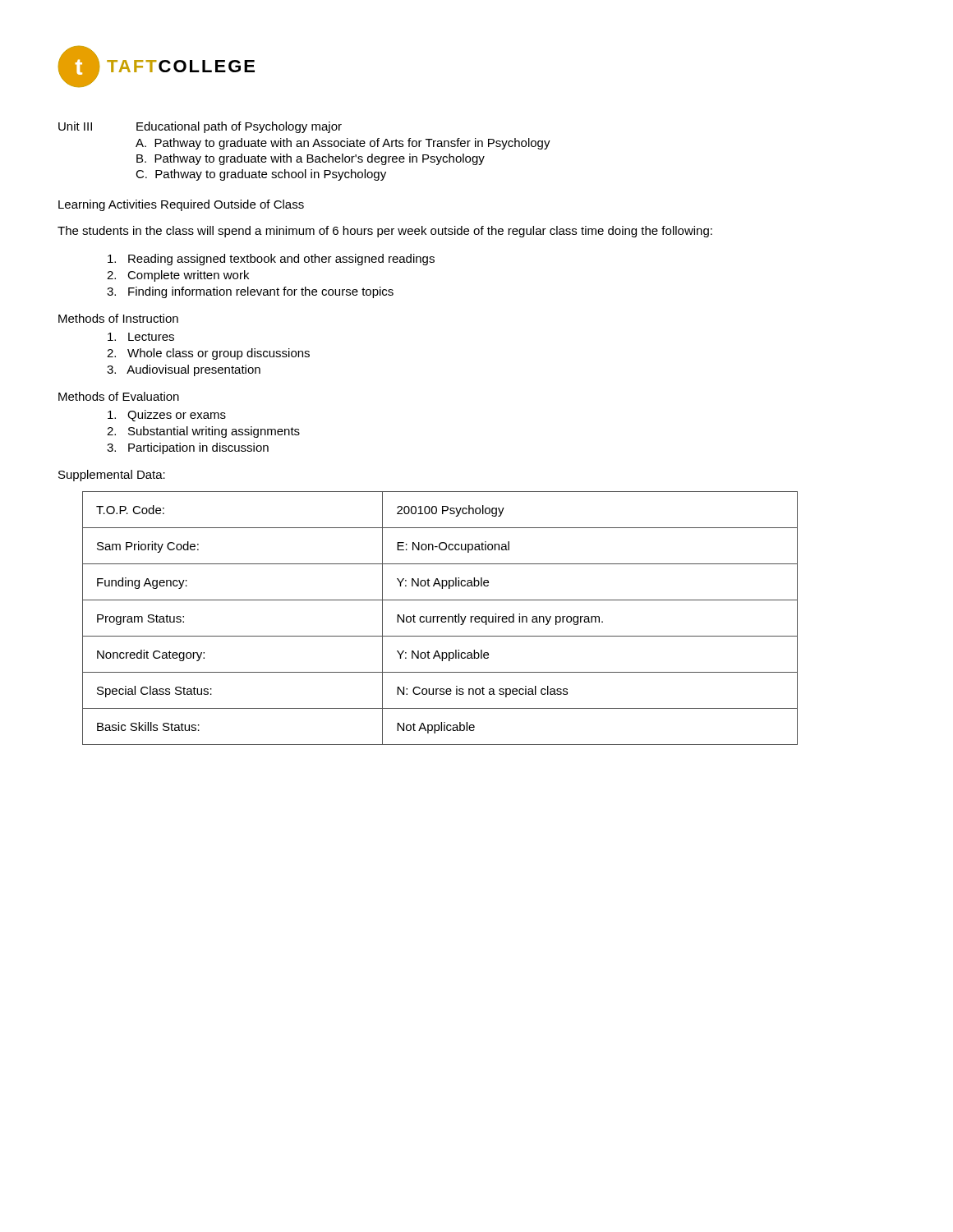Find the passage starting "3. Finding information relevant for"
The width and height of the screenshot is (953, 1232).
point(250,291)
